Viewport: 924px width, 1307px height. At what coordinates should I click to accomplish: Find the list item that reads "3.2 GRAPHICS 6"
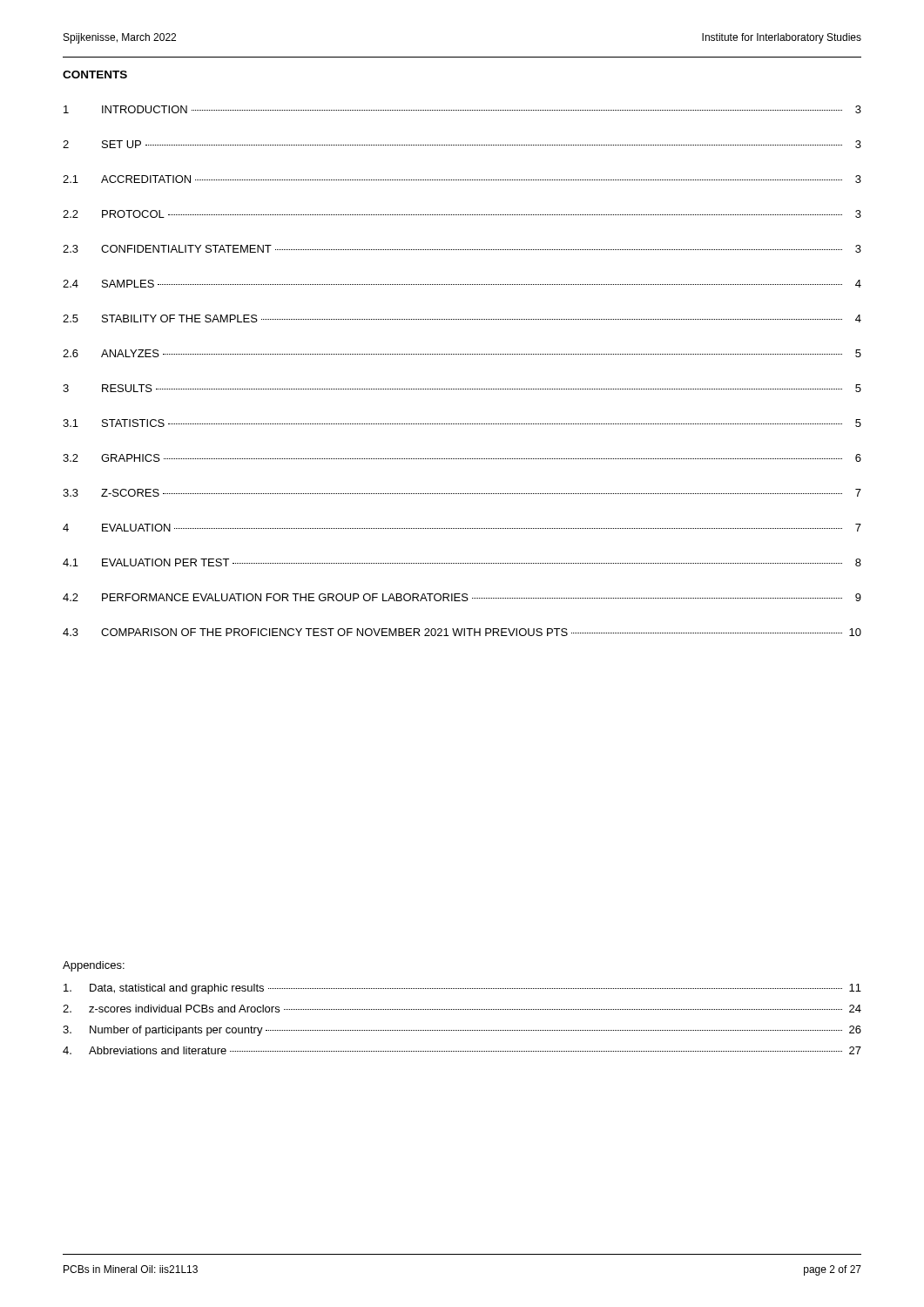[462, 458]
